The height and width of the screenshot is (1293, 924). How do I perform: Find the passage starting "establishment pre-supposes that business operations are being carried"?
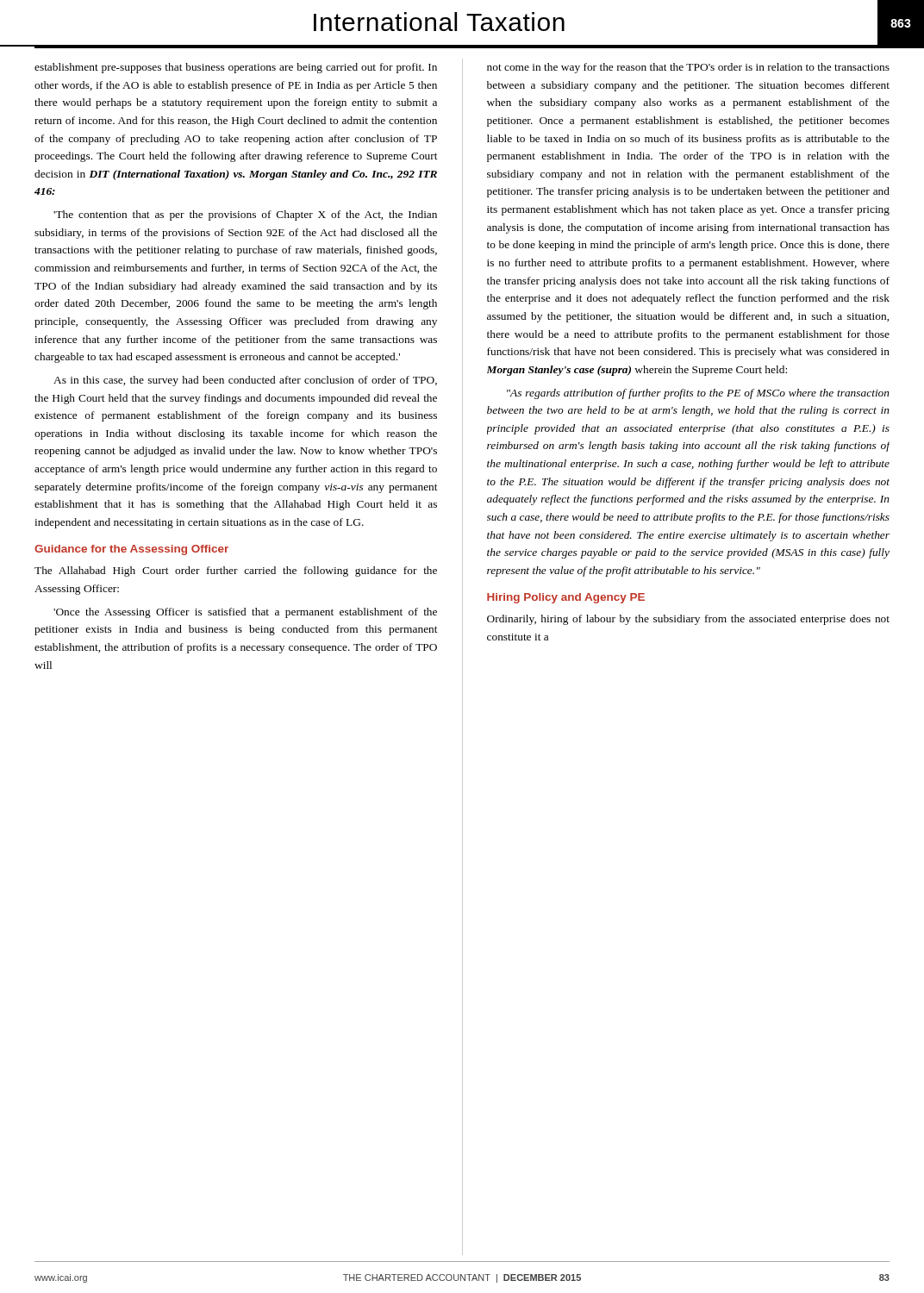pos(236,130)
